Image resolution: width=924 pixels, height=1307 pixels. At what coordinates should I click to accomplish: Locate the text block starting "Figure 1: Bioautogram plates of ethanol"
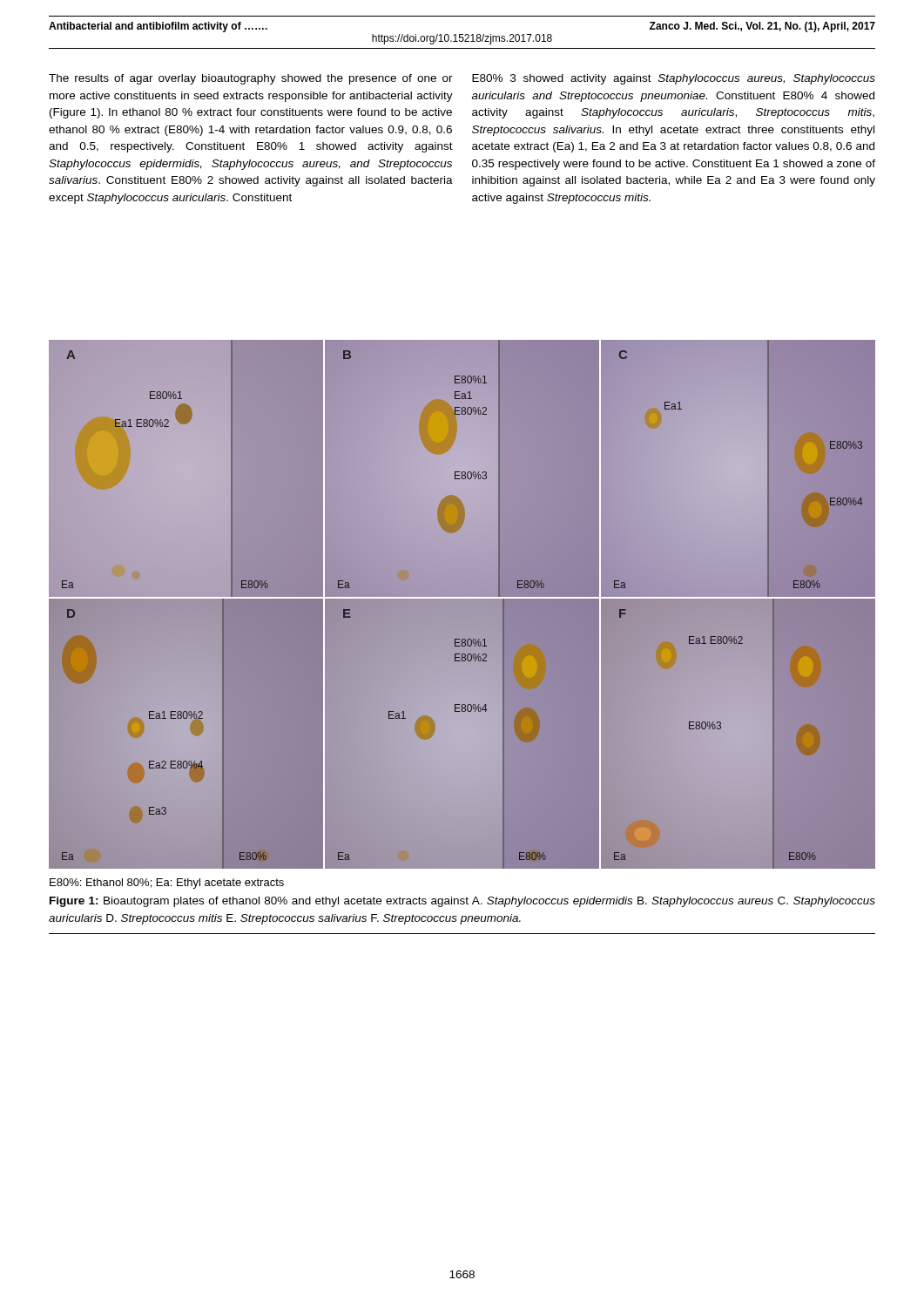pyautogui.click(x=462, y=909)
